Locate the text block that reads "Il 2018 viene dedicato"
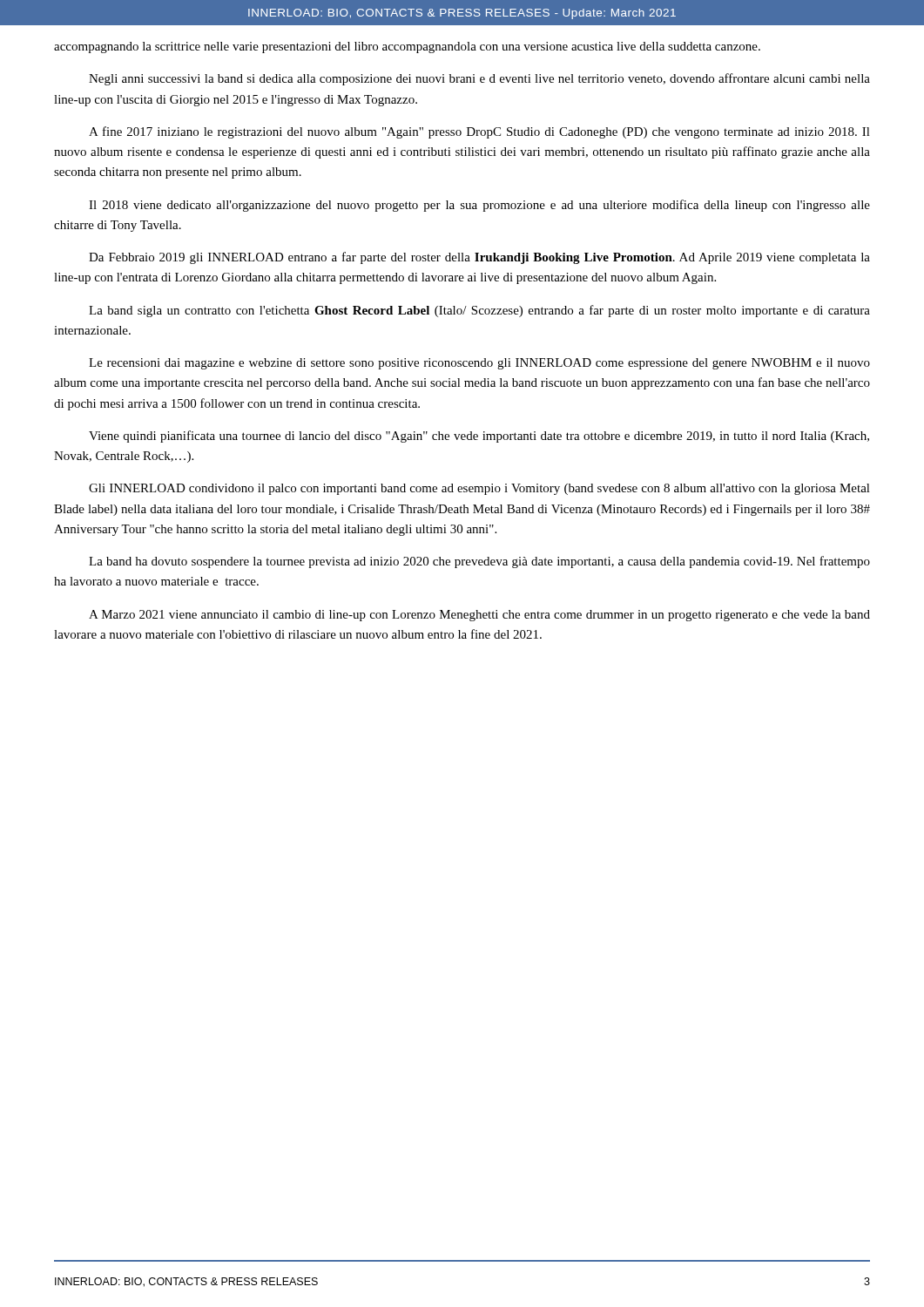The image size is (924, 1307). [462, 214]
